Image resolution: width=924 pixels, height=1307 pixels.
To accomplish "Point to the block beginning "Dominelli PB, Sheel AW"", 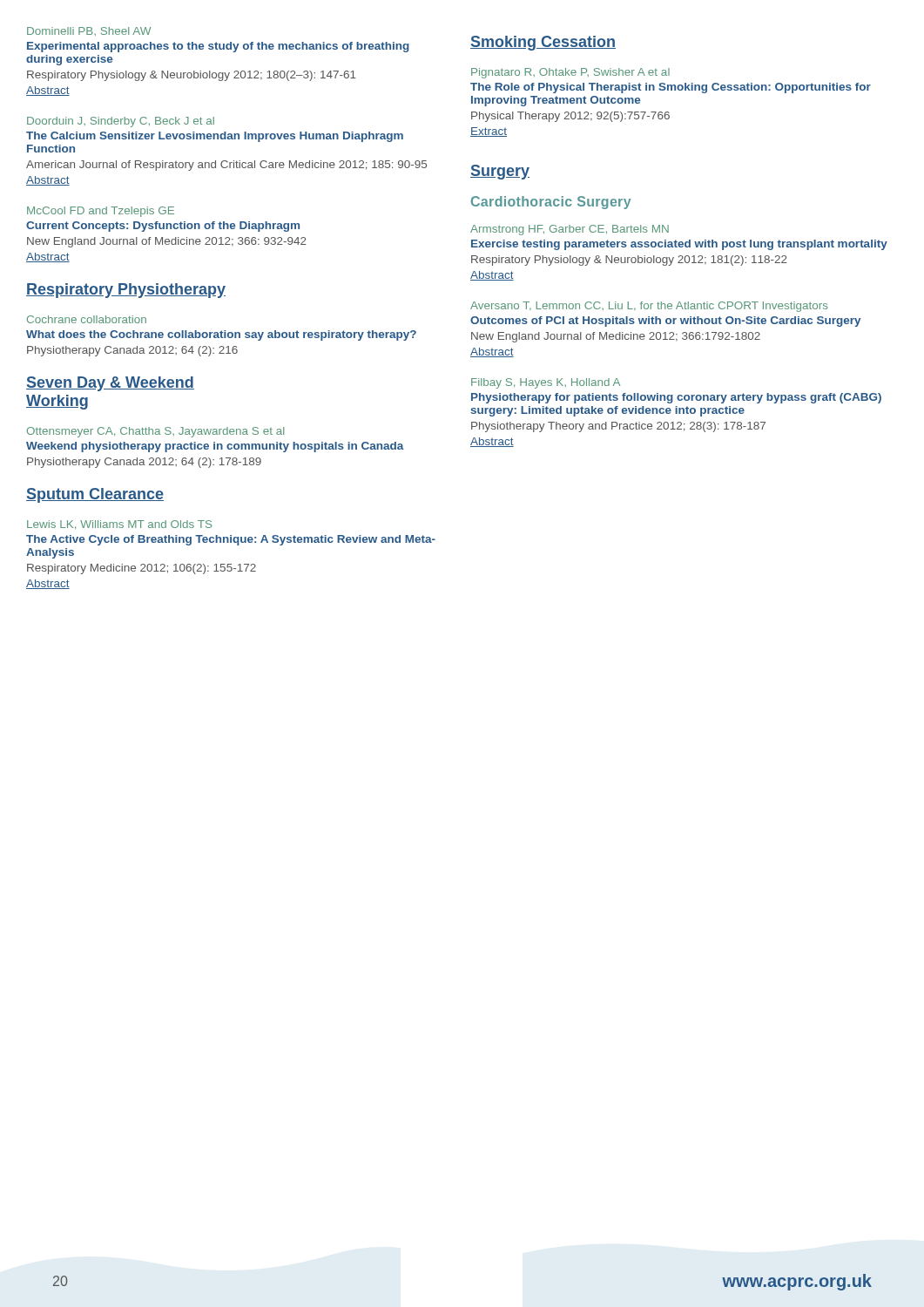I will point(235,61).
